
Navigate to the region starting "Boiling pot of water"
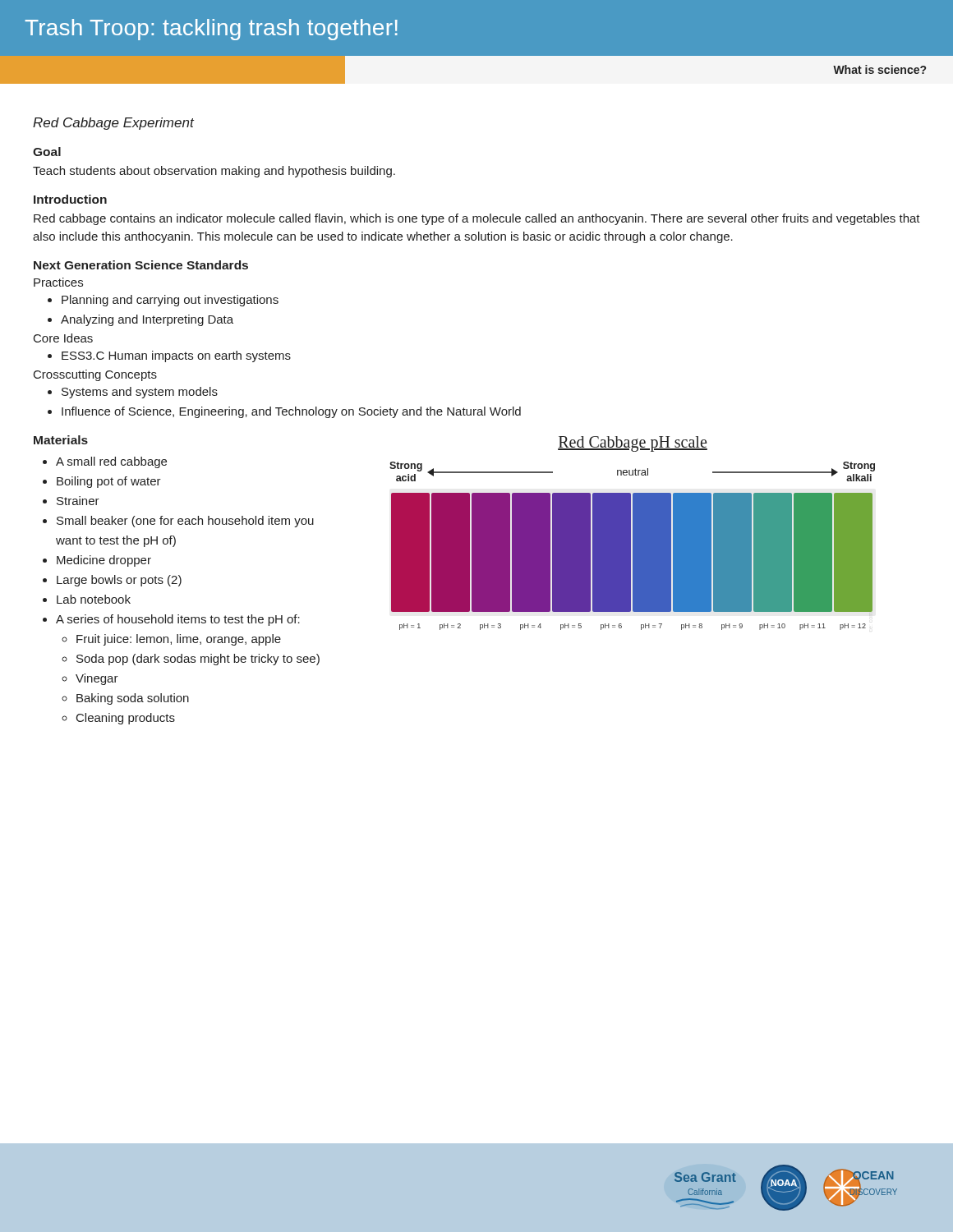coord(108,480)
